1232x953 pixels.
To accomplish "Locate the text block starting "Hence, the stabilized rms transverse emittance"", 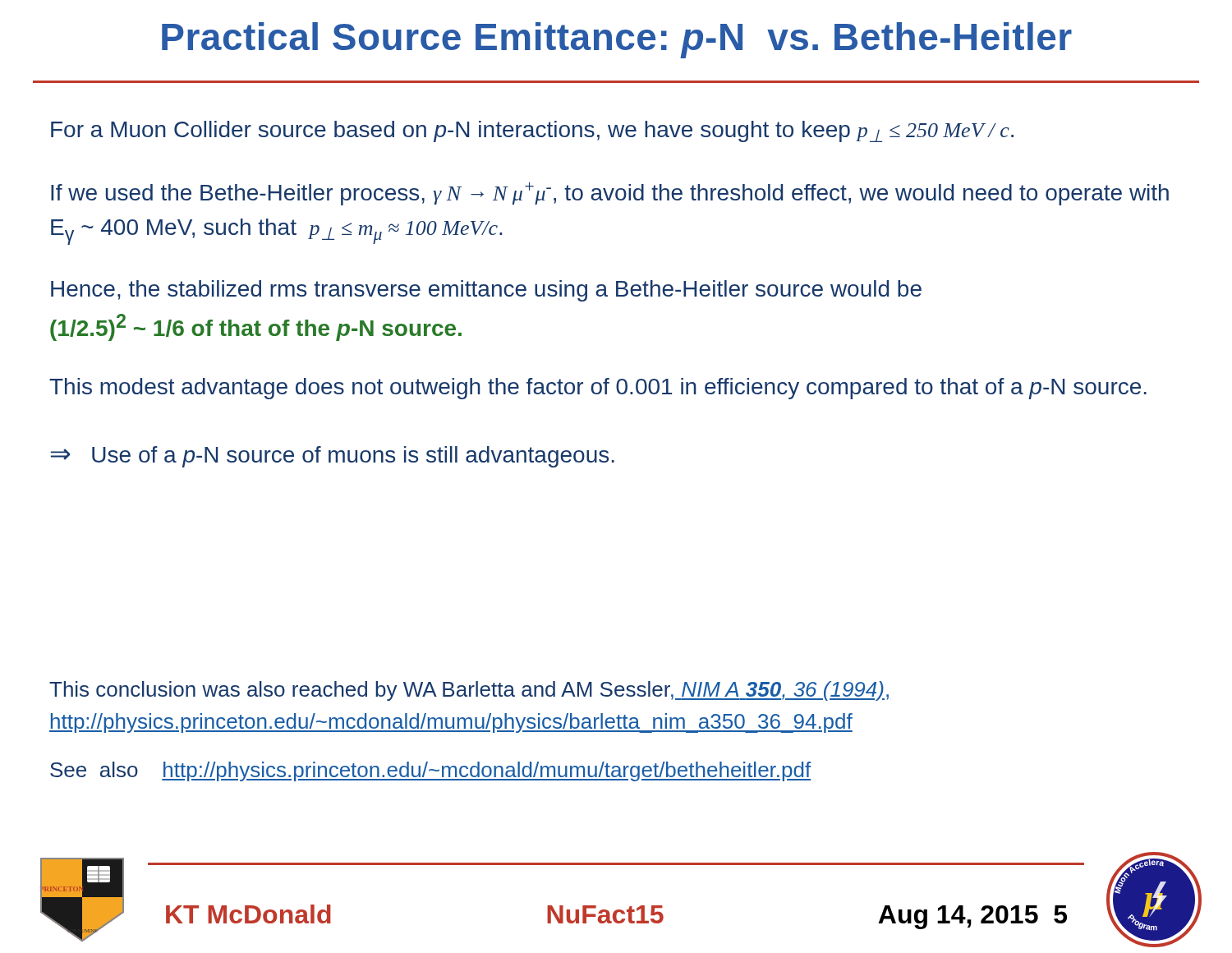I will [486, 309].
